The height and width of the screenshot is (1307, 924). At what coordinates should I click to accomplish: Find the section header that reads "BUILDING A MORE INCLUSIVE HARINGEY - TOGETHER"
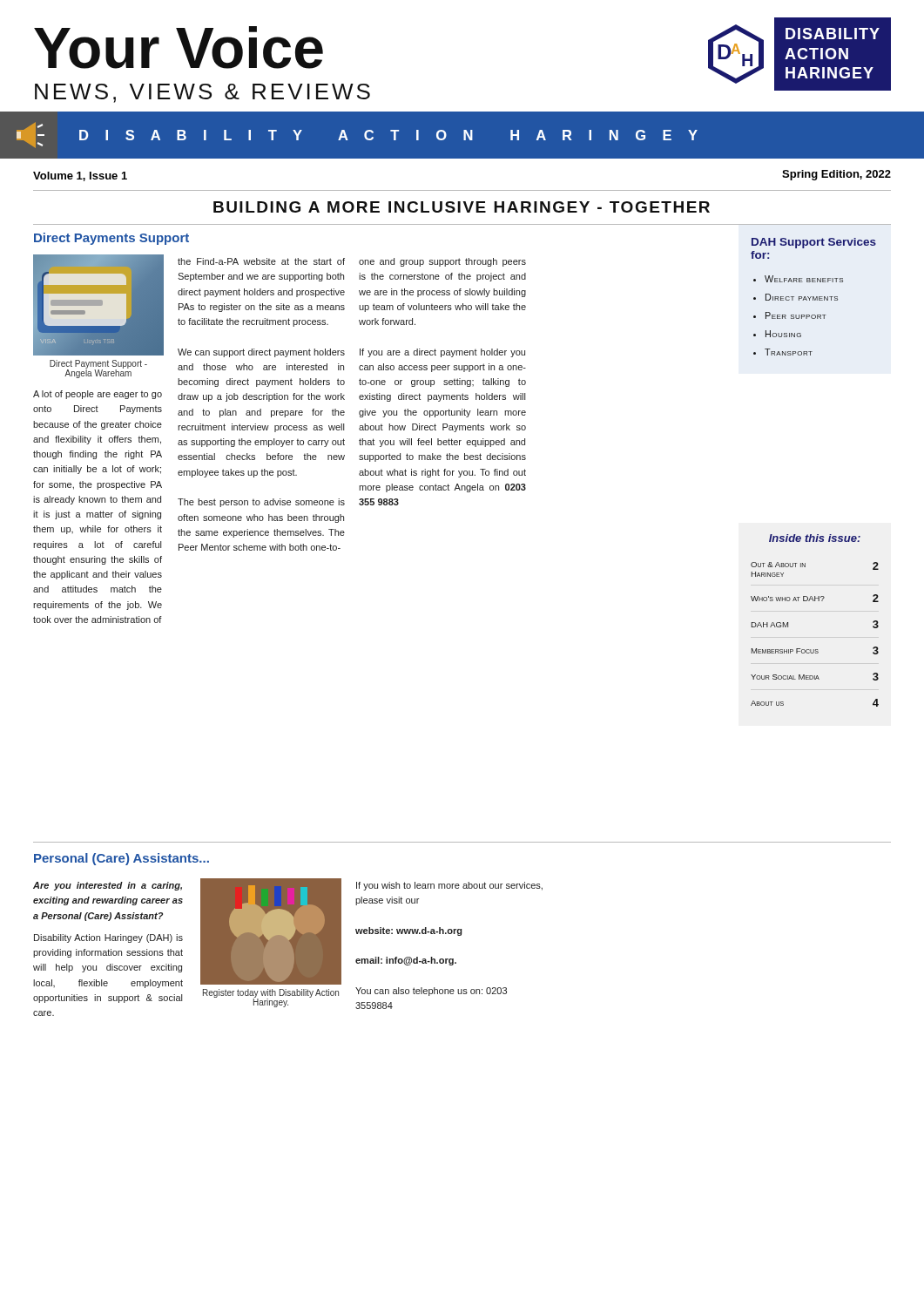click(462, 207)
